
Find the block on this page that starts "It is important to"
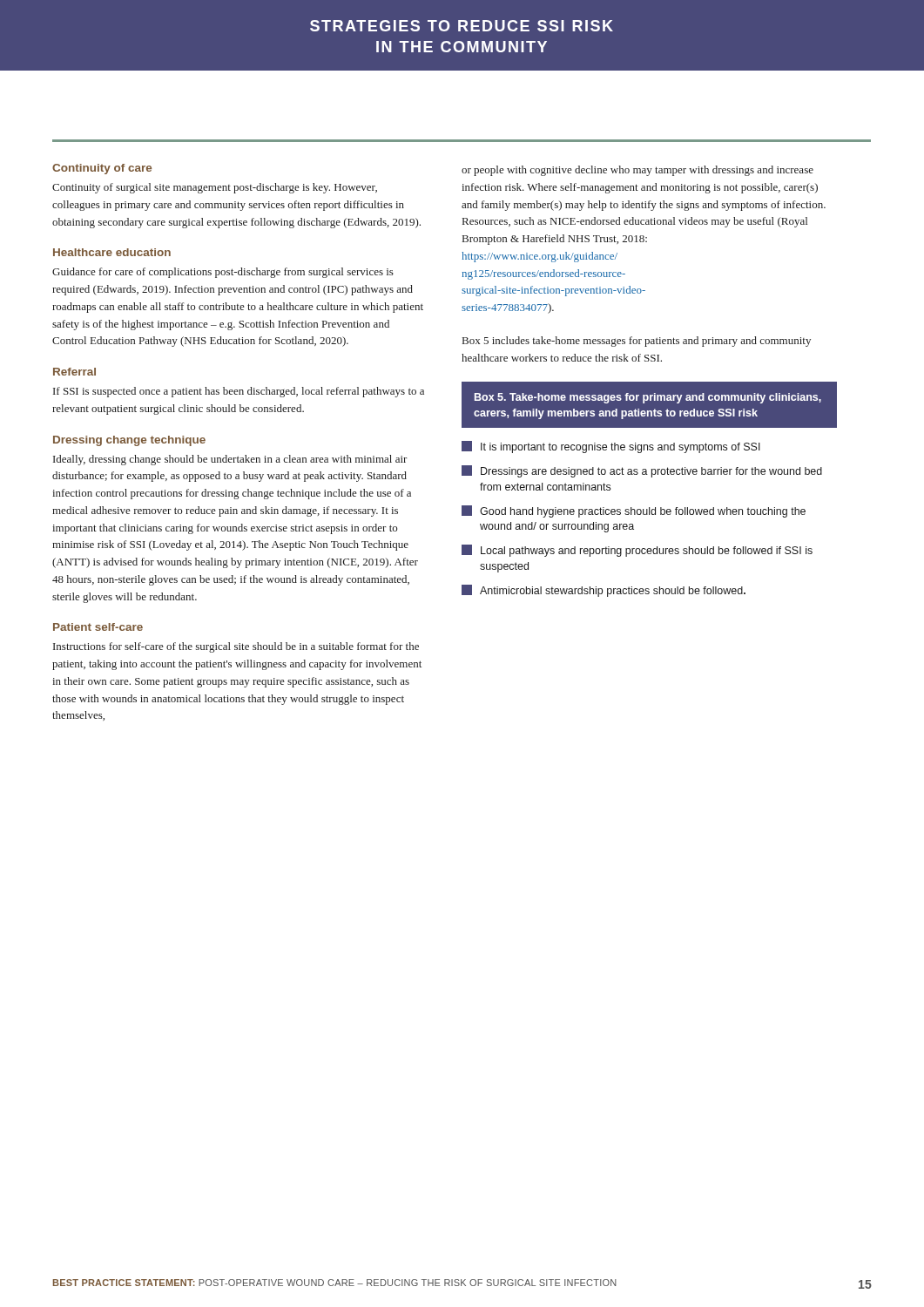(x=611, y=448)
